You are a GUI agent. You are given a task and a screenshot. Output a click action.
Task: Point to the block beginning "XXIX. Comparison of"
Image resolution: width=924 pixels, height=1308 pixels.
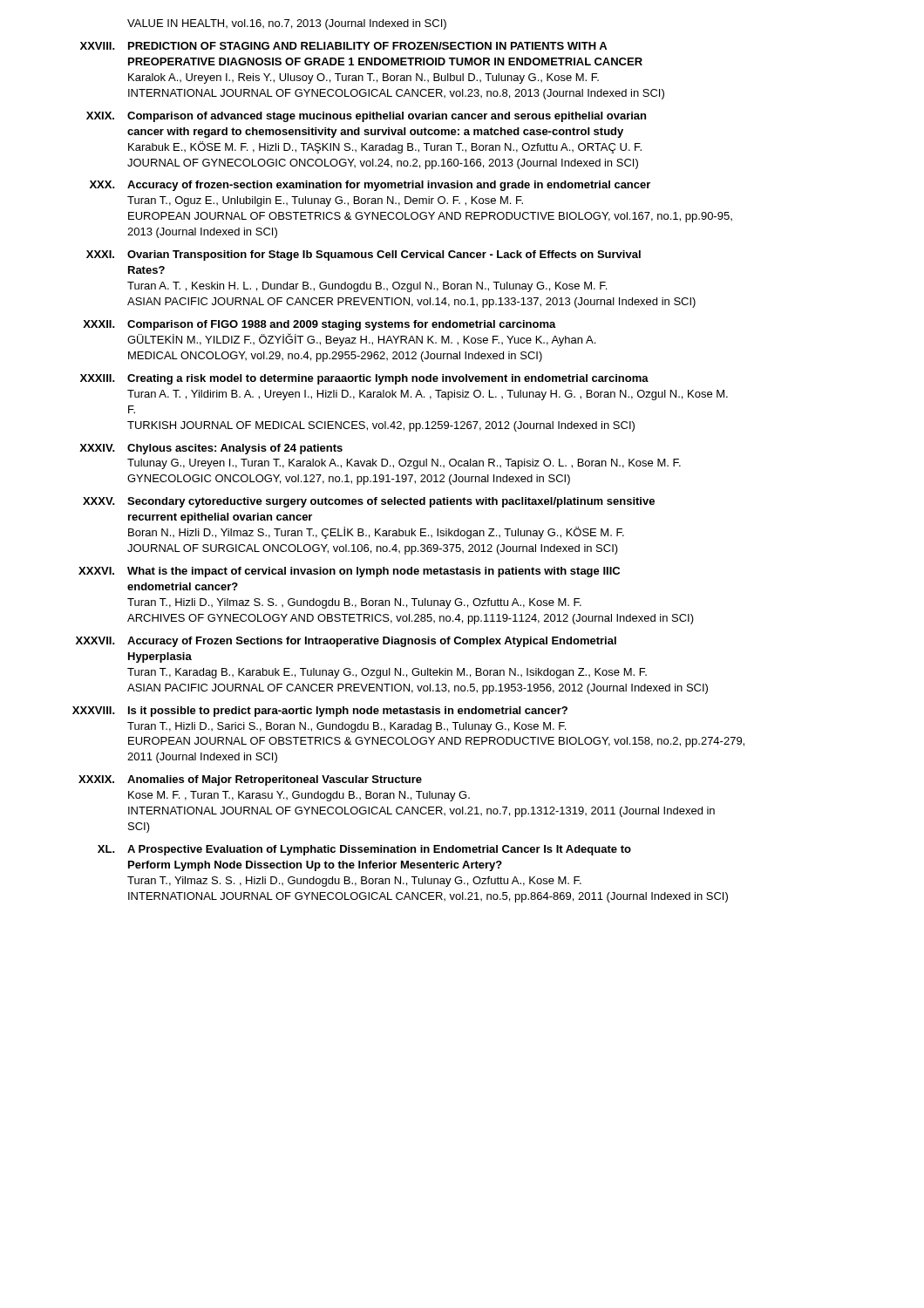[467, 139]
